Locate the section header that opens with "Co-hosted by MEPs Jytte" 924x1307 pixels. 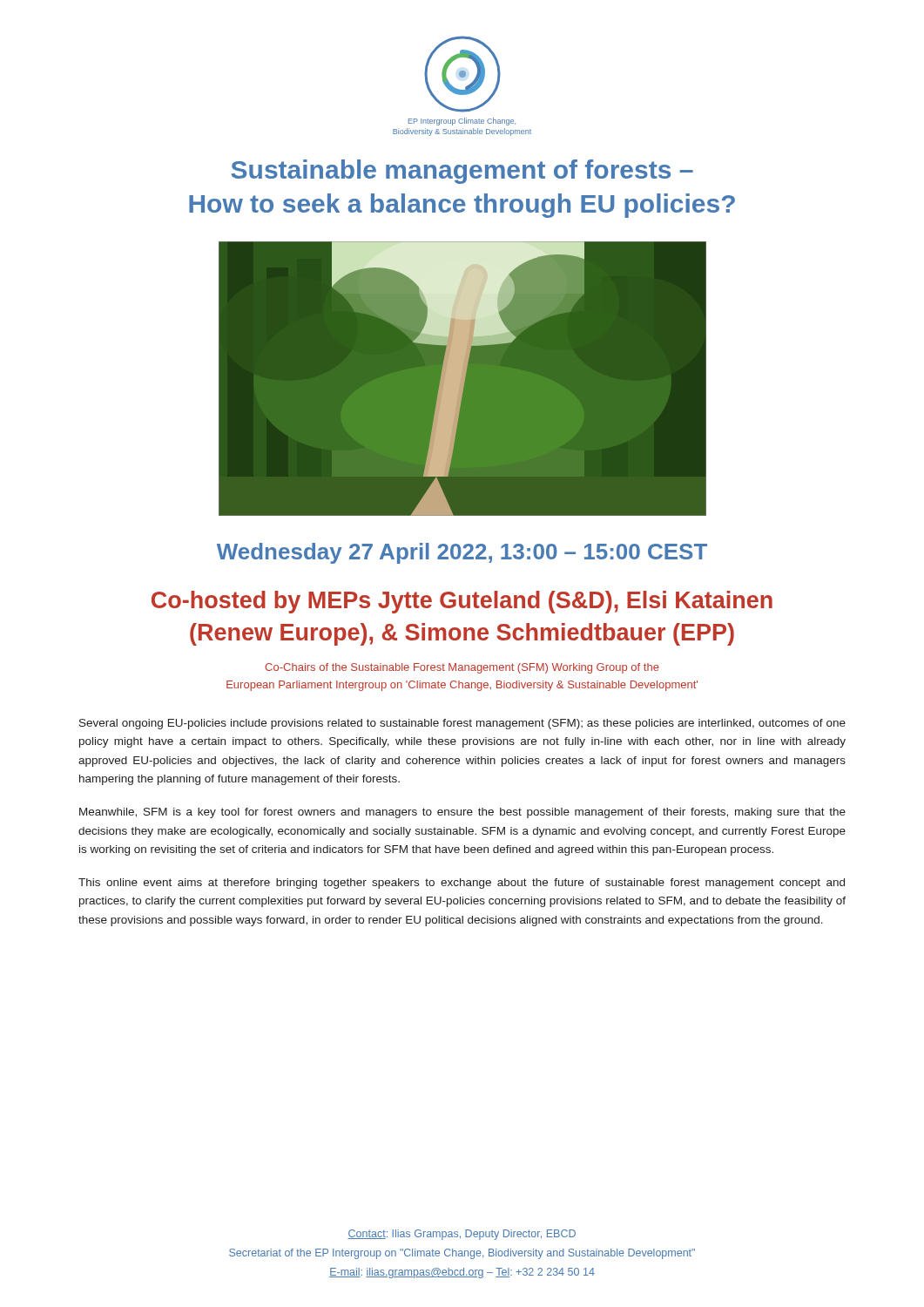[462, 617]
